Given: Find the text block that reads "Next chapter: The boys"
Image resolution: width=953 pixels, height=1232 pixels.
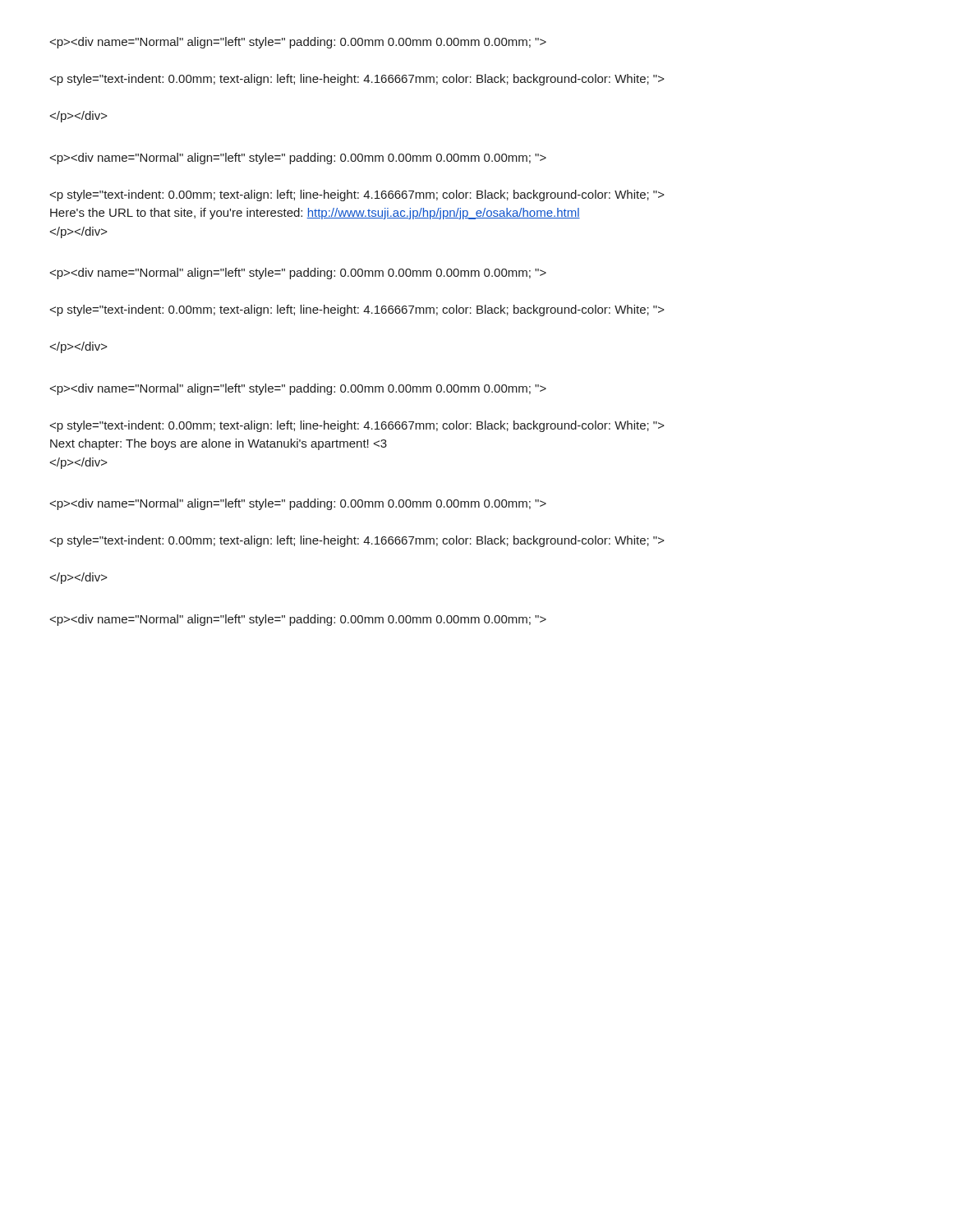Looking at the screenshot, I should coord(476,425).
